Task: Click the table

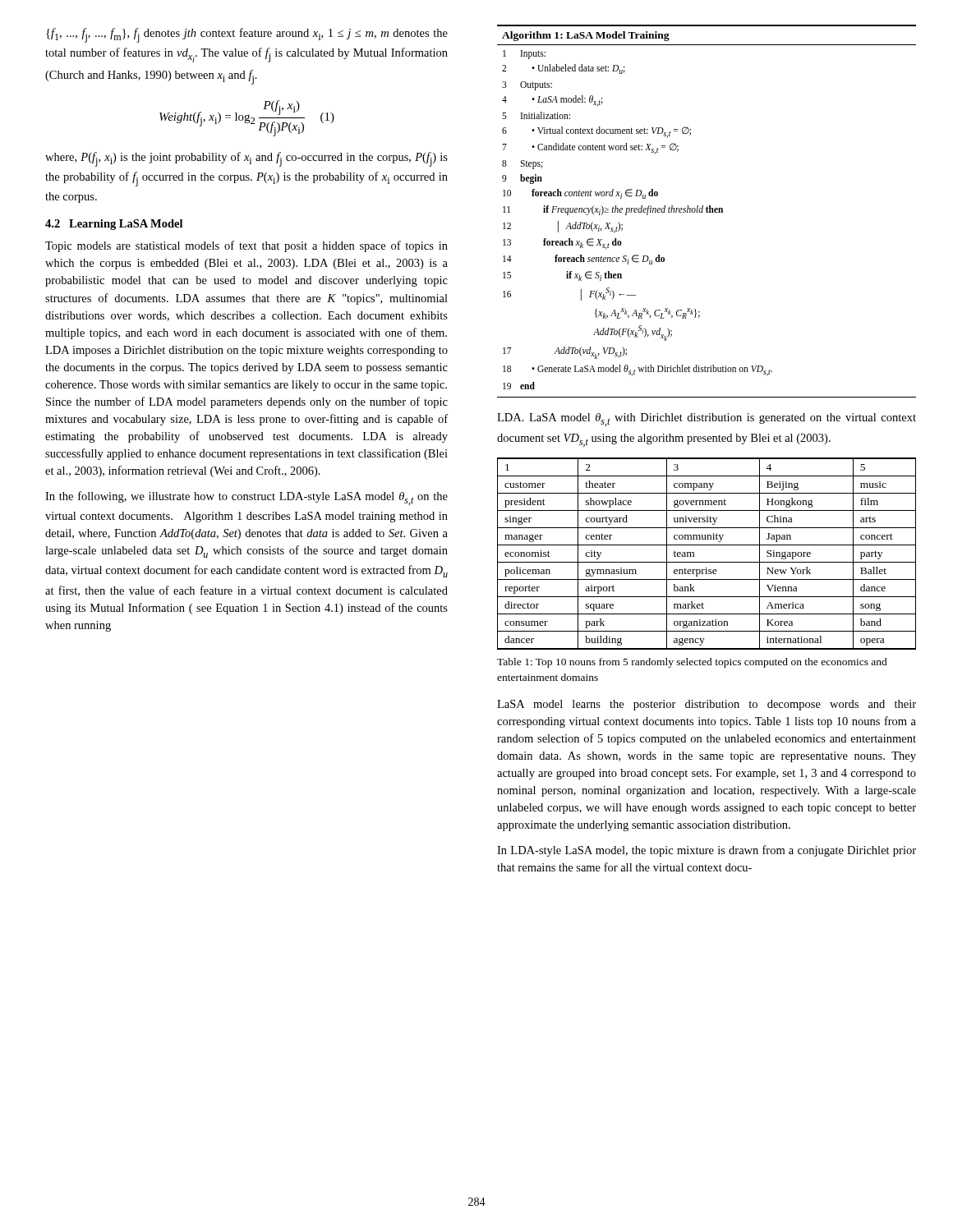Action: pyautogui.click(x=707, y=554)
